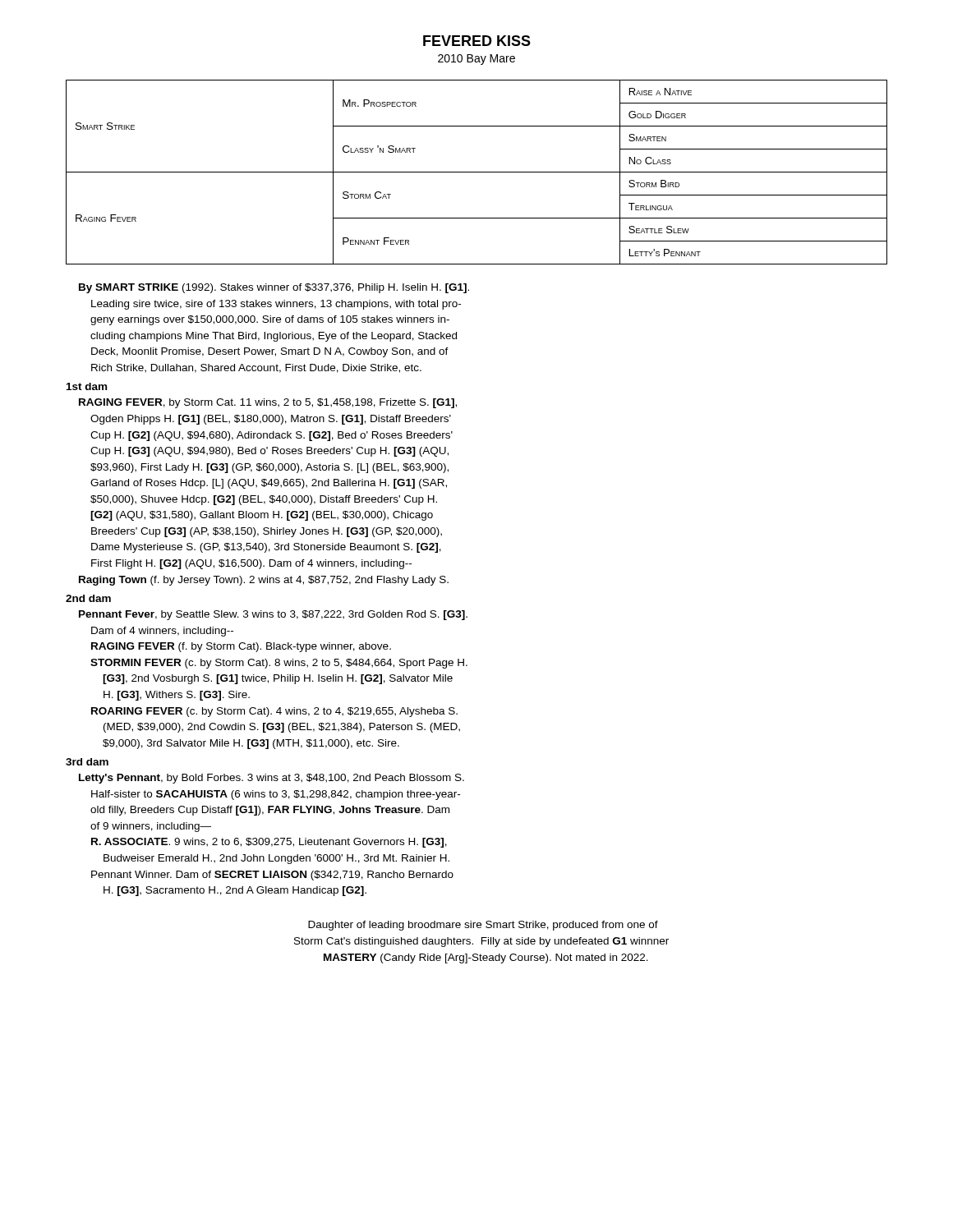Where is the passage that starts "By SMART STRIKE (1992). Stakes winner of $337,376,"?

pyautogui.click(x=268, y=327)
